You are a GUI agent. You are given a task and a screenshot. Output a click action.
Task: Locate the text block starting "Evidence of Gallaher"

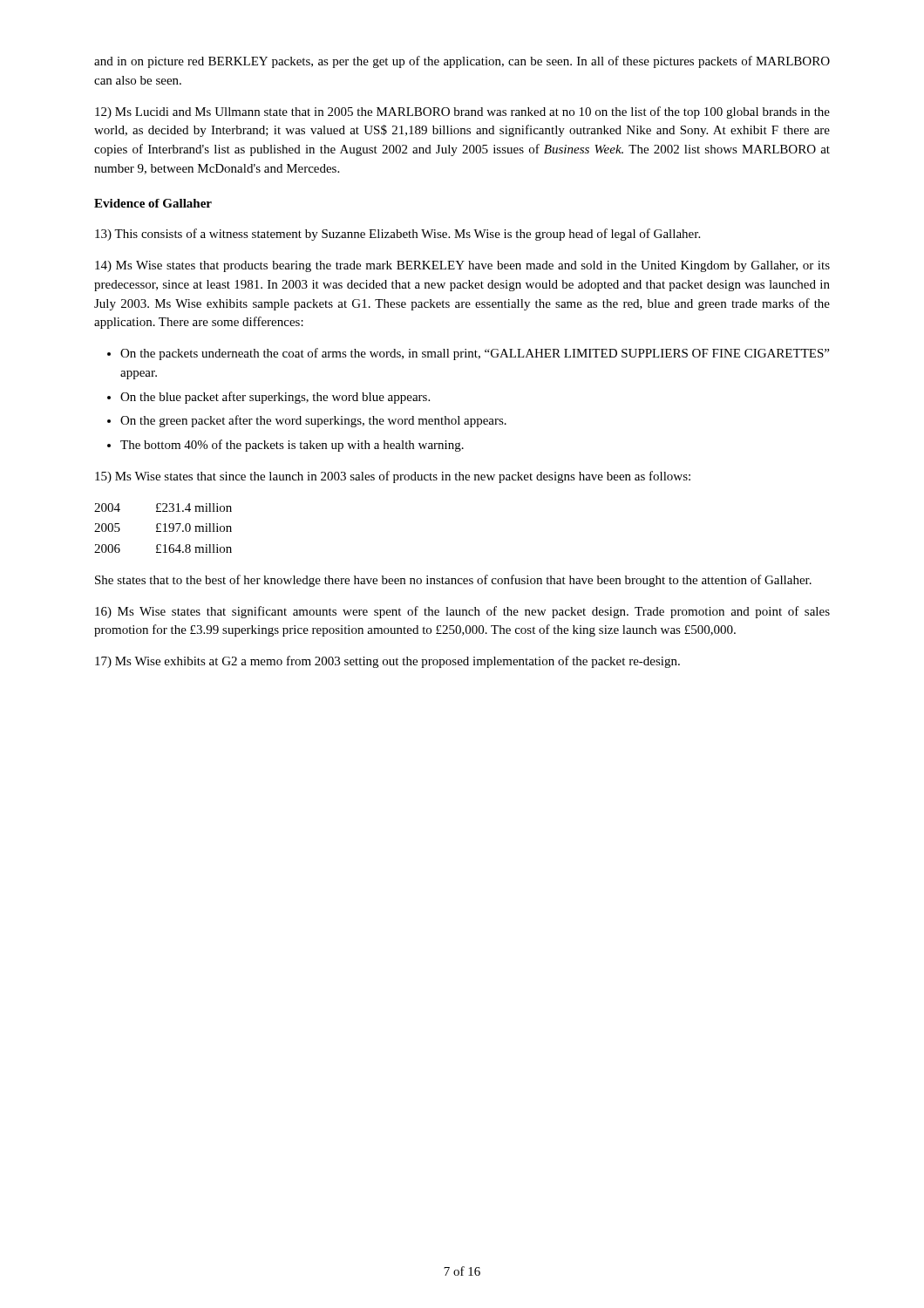click(x=153, y=203)
